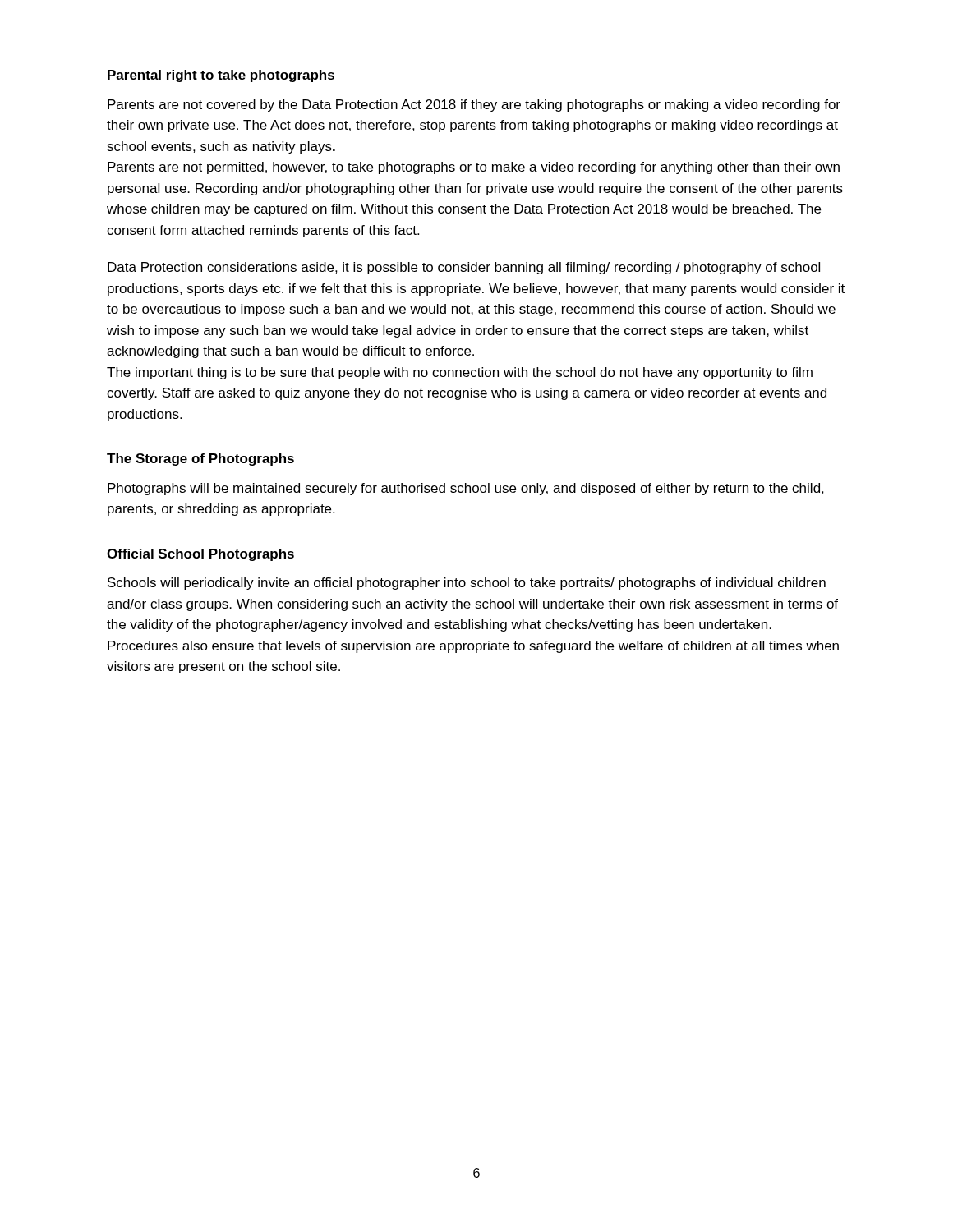953x1232 pixels.
Task: Locate the region starting "Official School Photographs"
Action: pos(201,554)
